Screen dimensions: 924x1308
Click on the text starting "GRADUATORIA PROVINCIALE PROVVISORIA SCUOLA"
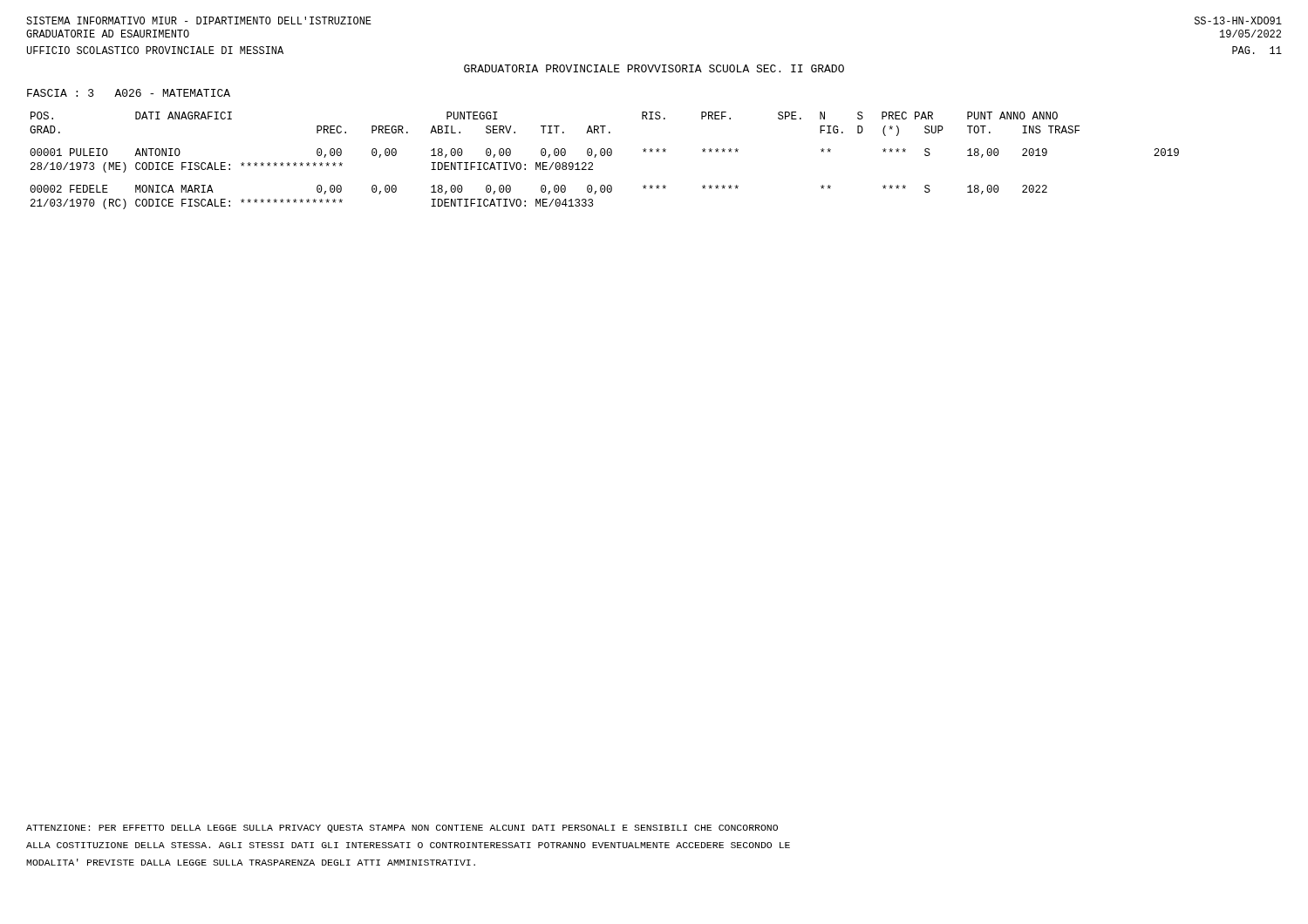pyautogui.click(x=654, y=69)
